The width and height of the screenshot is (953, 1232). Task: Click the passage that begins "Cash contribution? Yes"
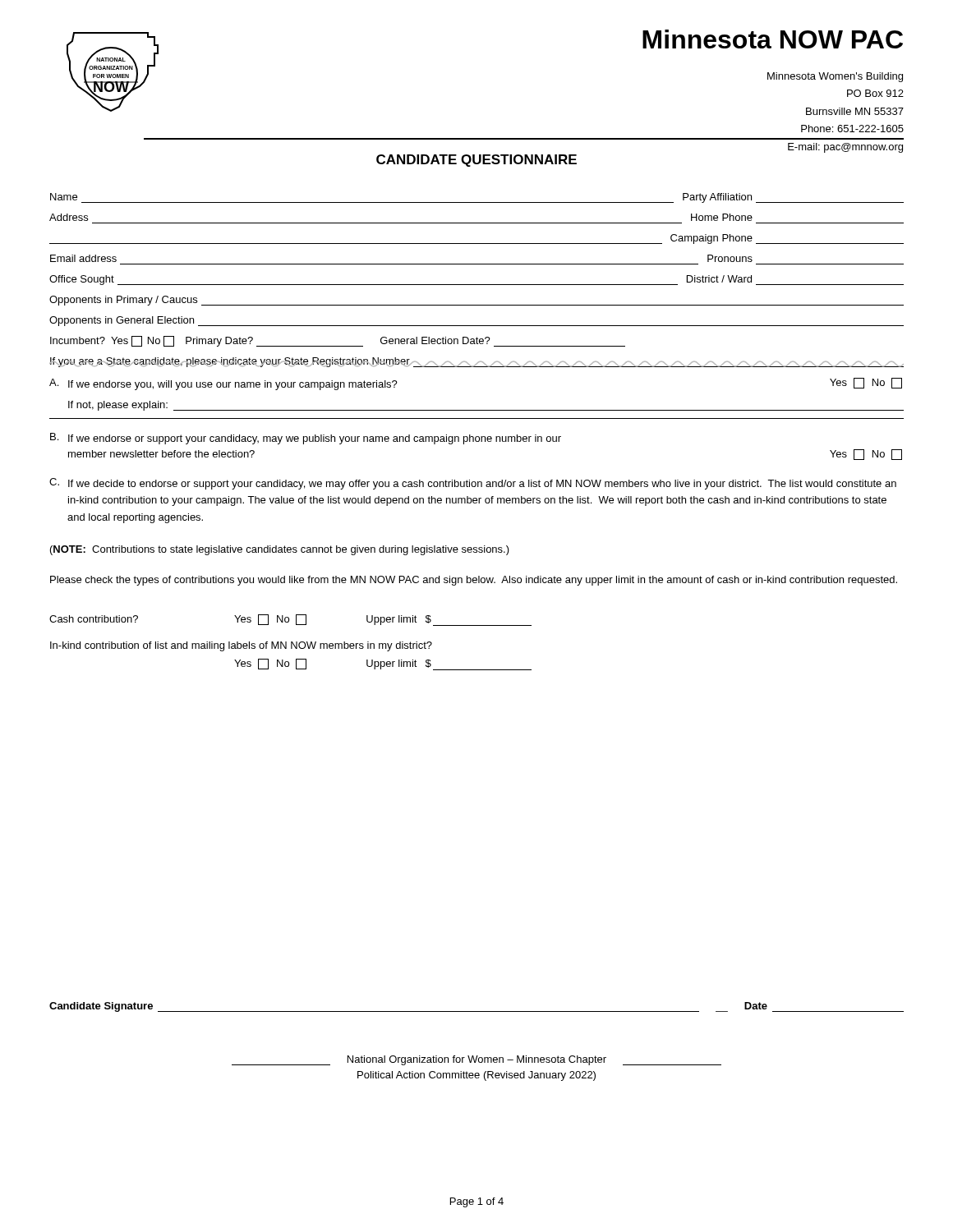[x=476, y=619]
